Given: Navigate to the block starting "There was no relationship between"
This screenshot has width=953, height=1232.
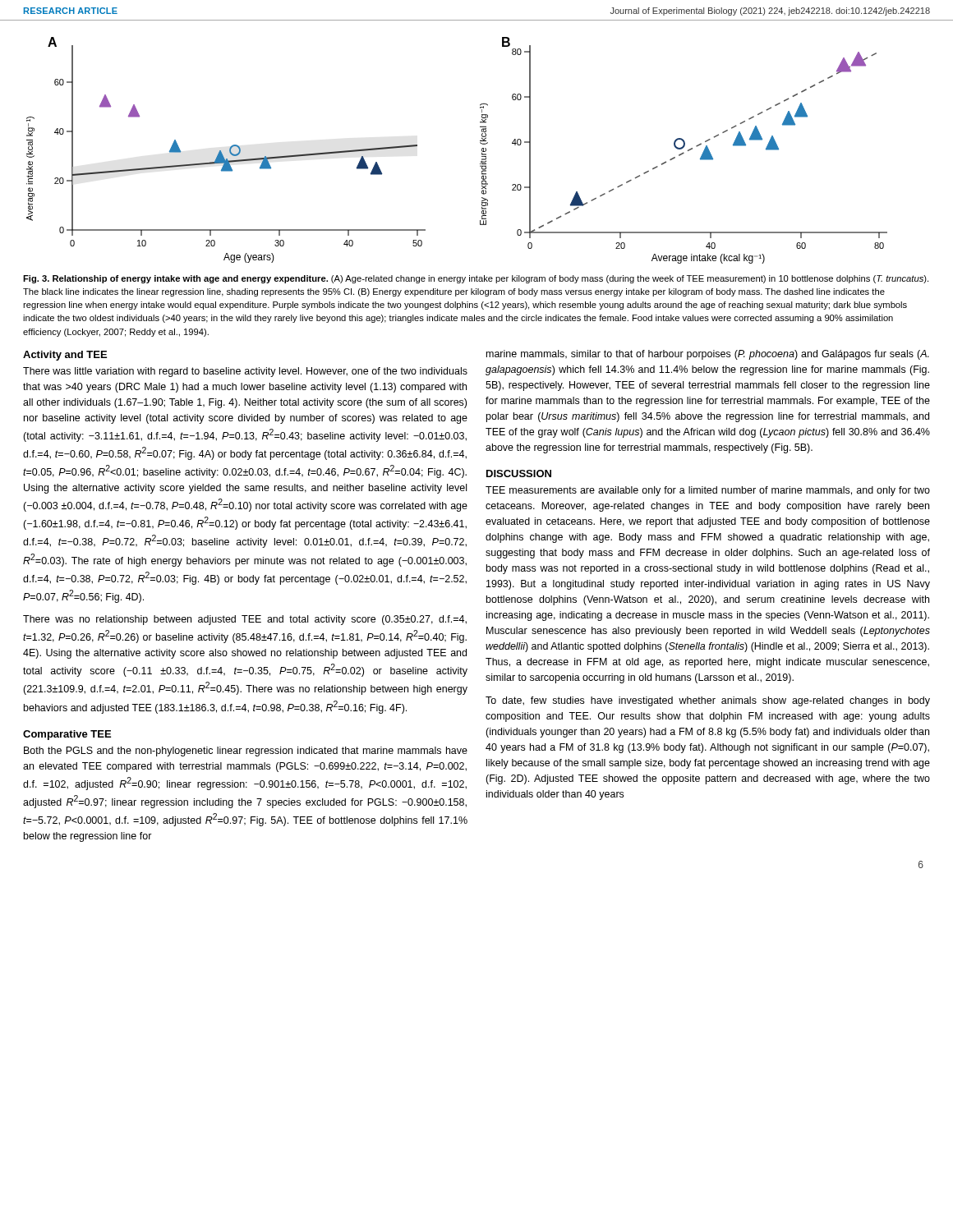Looking at the screenshot, I should pos(245,663).
